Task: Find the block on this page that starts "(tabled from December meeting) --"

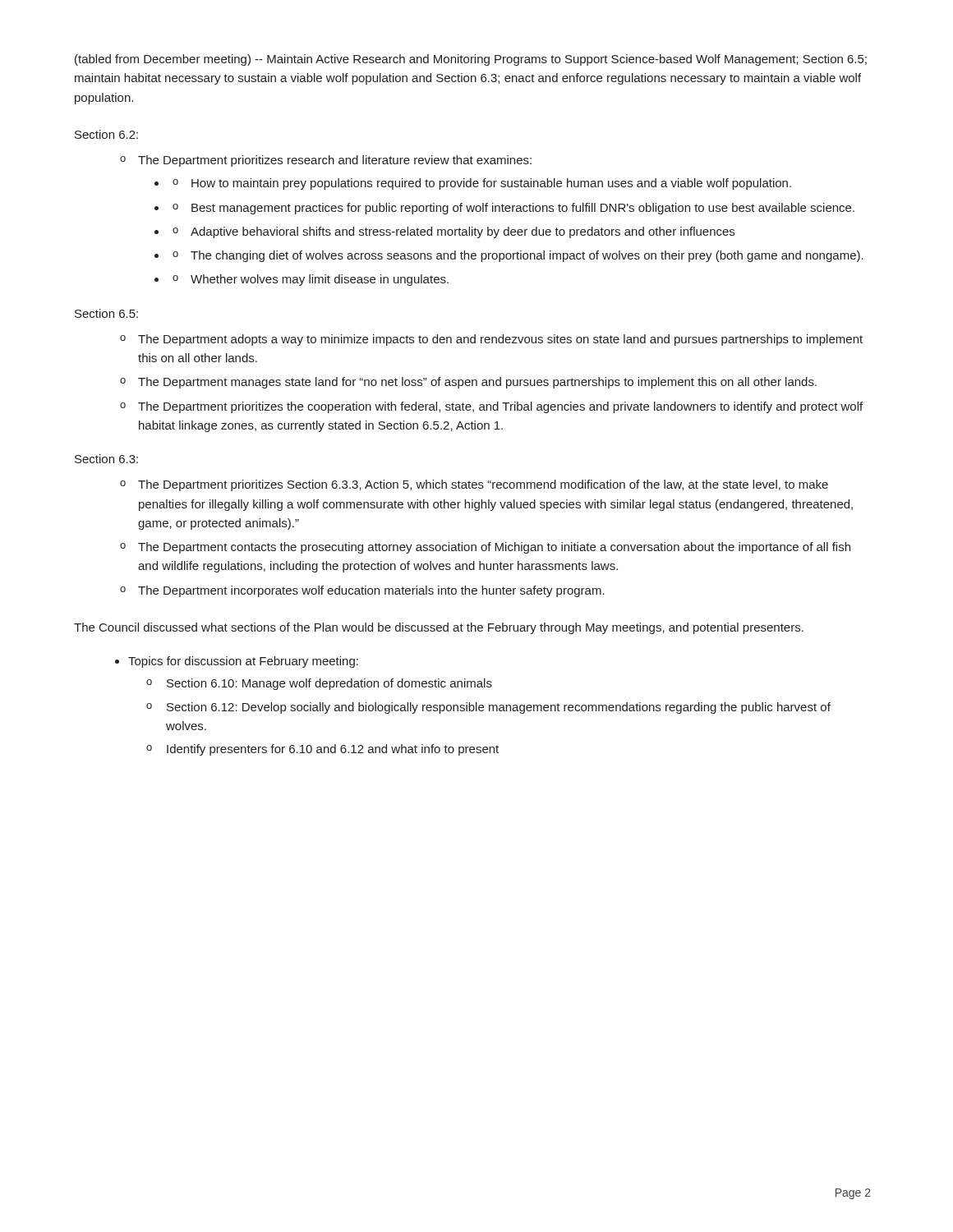Action: (471, 78)
